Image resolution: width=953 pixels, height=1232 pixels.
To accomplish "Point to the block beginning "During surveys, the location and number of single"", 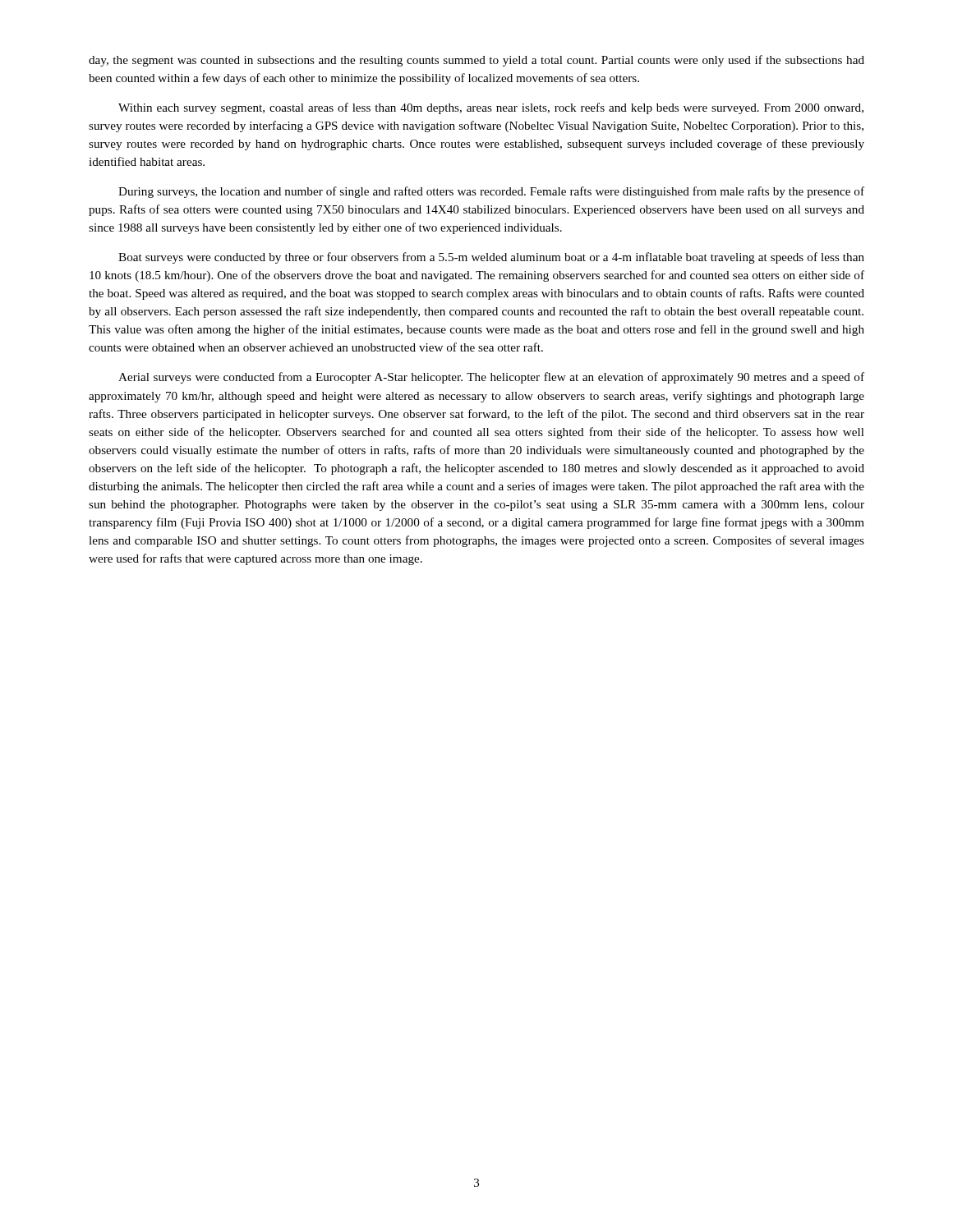I will [476, 210].
